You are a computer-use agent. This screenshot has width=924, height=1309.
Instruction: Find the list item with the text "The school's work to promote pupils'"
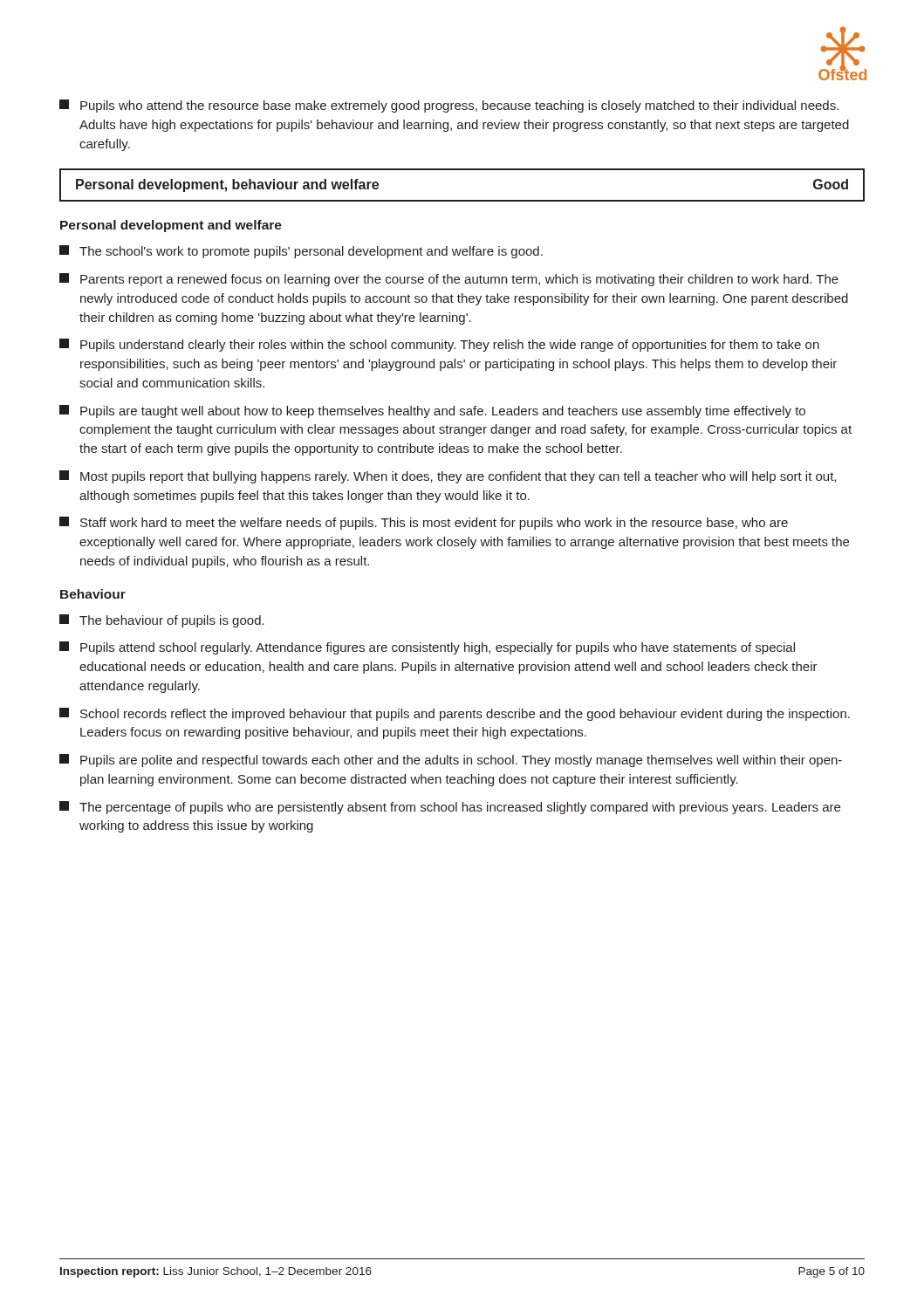point(301,251)
